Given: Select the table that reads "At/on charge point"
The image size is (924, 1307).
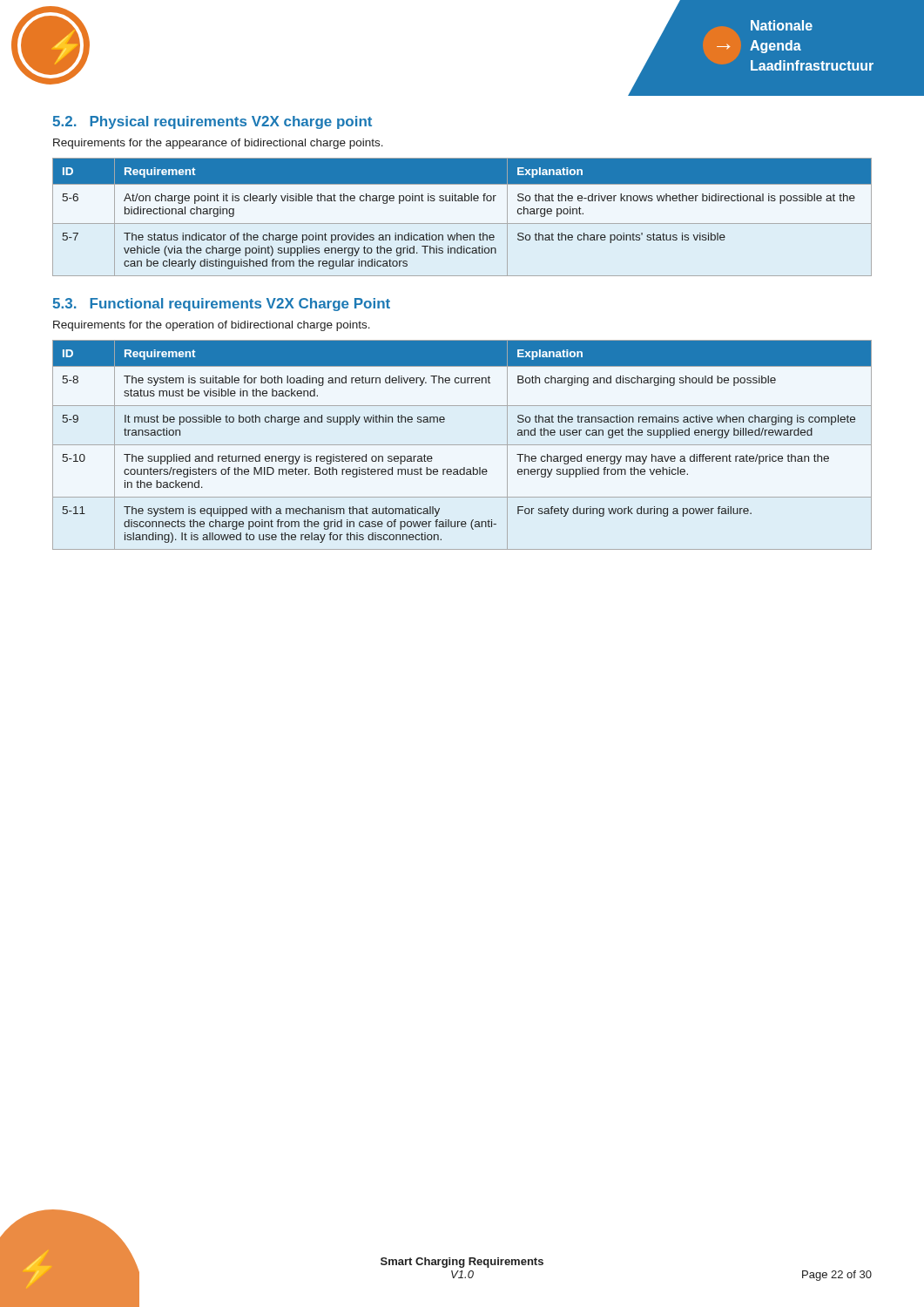Looking at the screenshot, I should [x=462, y=217].
